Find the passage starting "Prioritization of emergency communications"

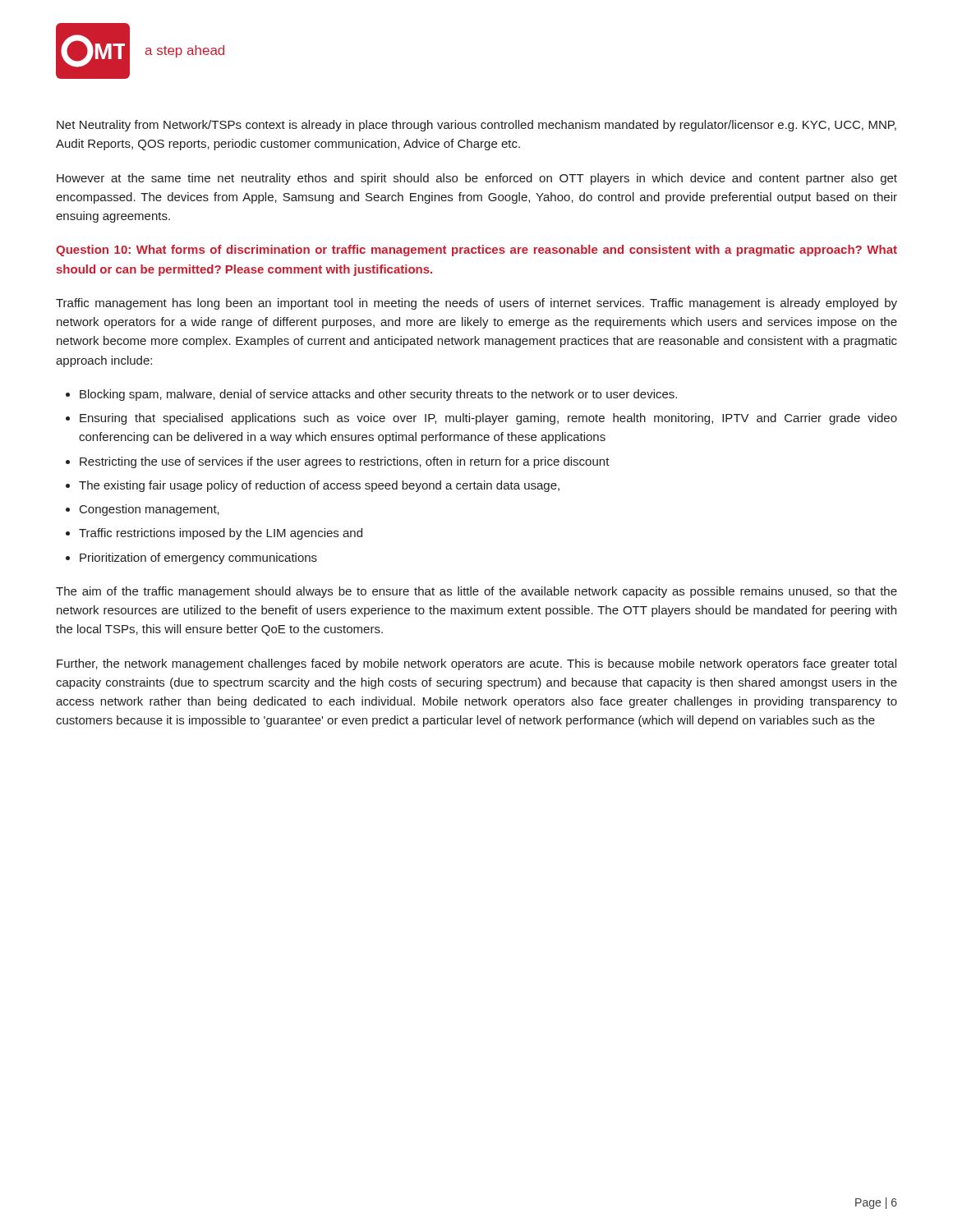click(x=198, y=557)
